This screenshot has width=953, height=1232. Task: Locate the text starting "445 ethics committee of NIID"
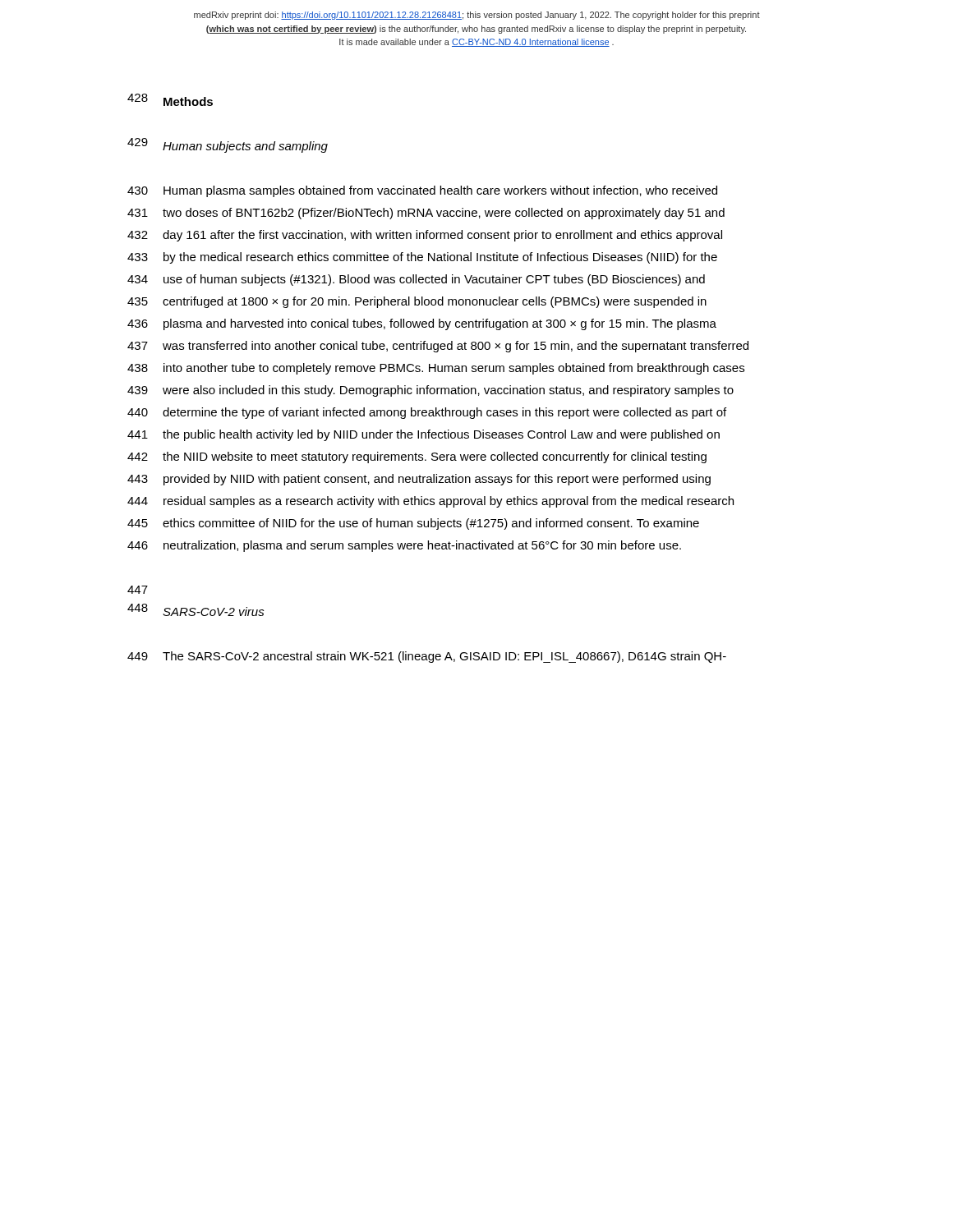coord(476,523)
